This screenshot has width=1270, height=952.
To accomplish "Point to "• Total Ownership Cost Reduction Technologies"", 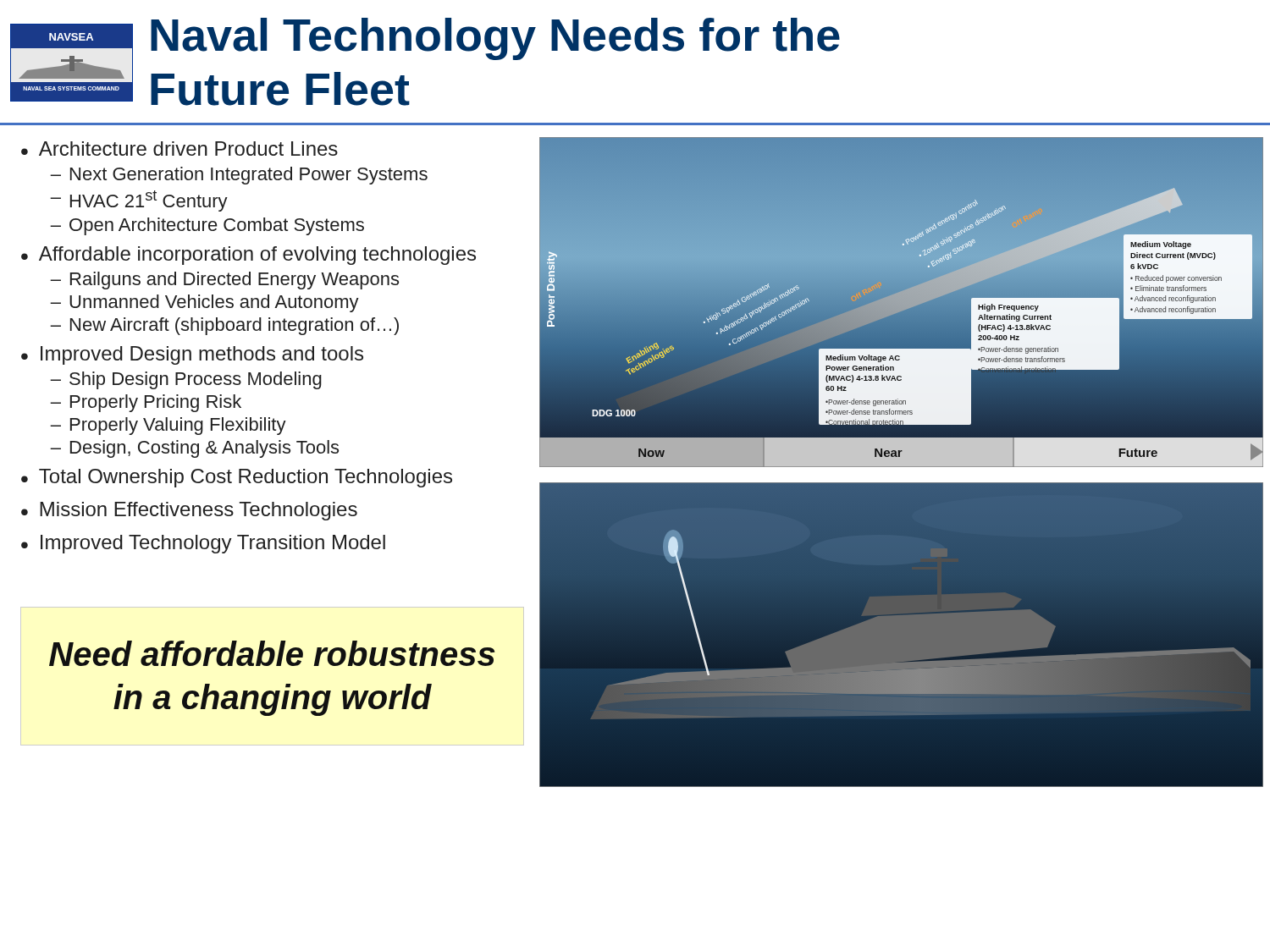I will [237, 478].
